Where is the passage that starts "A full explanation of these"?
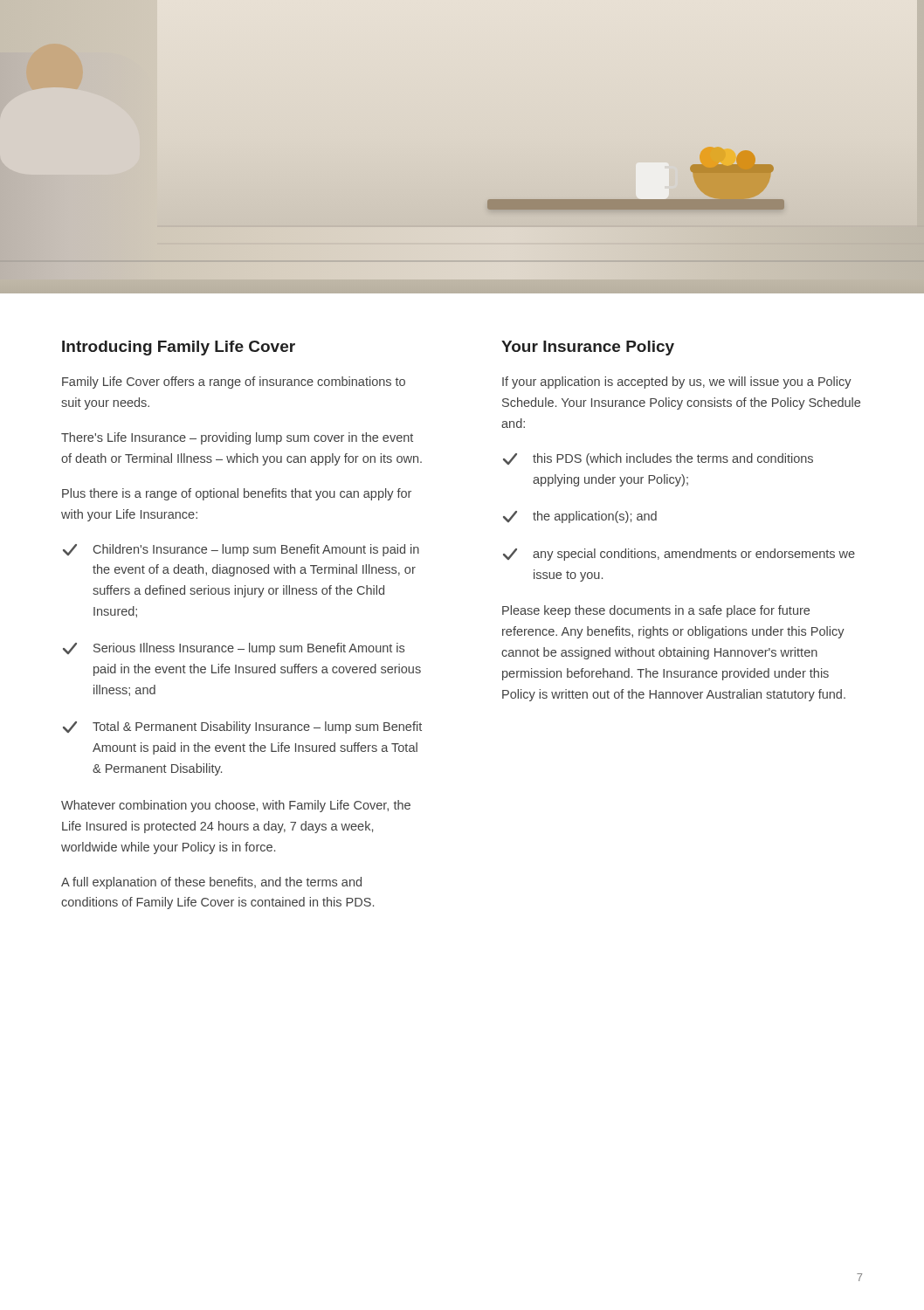Screen dimensions: 1310x924 tap(242, 893)
